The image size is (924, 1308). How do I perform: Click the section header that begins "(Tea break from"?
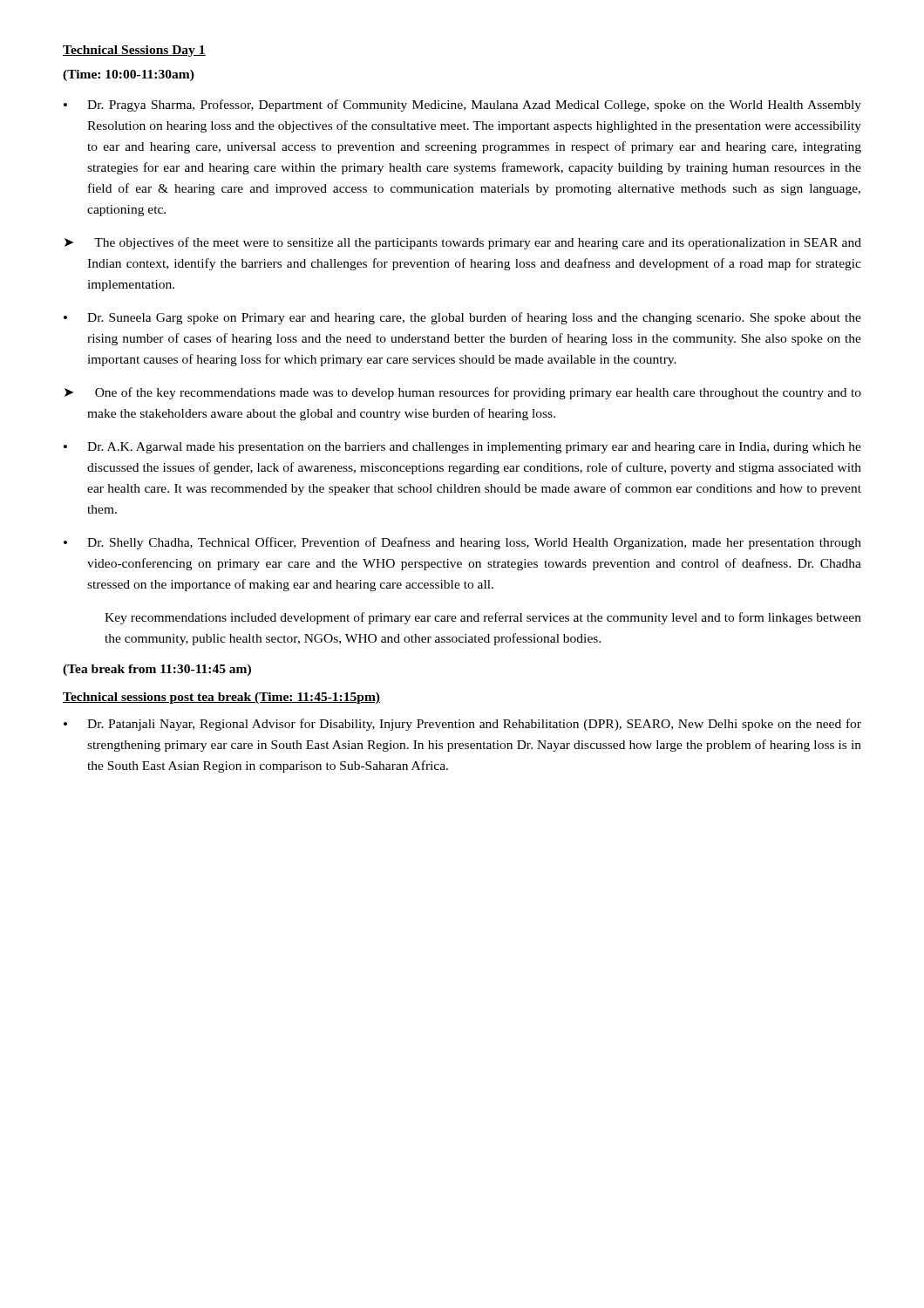point(157,669)
